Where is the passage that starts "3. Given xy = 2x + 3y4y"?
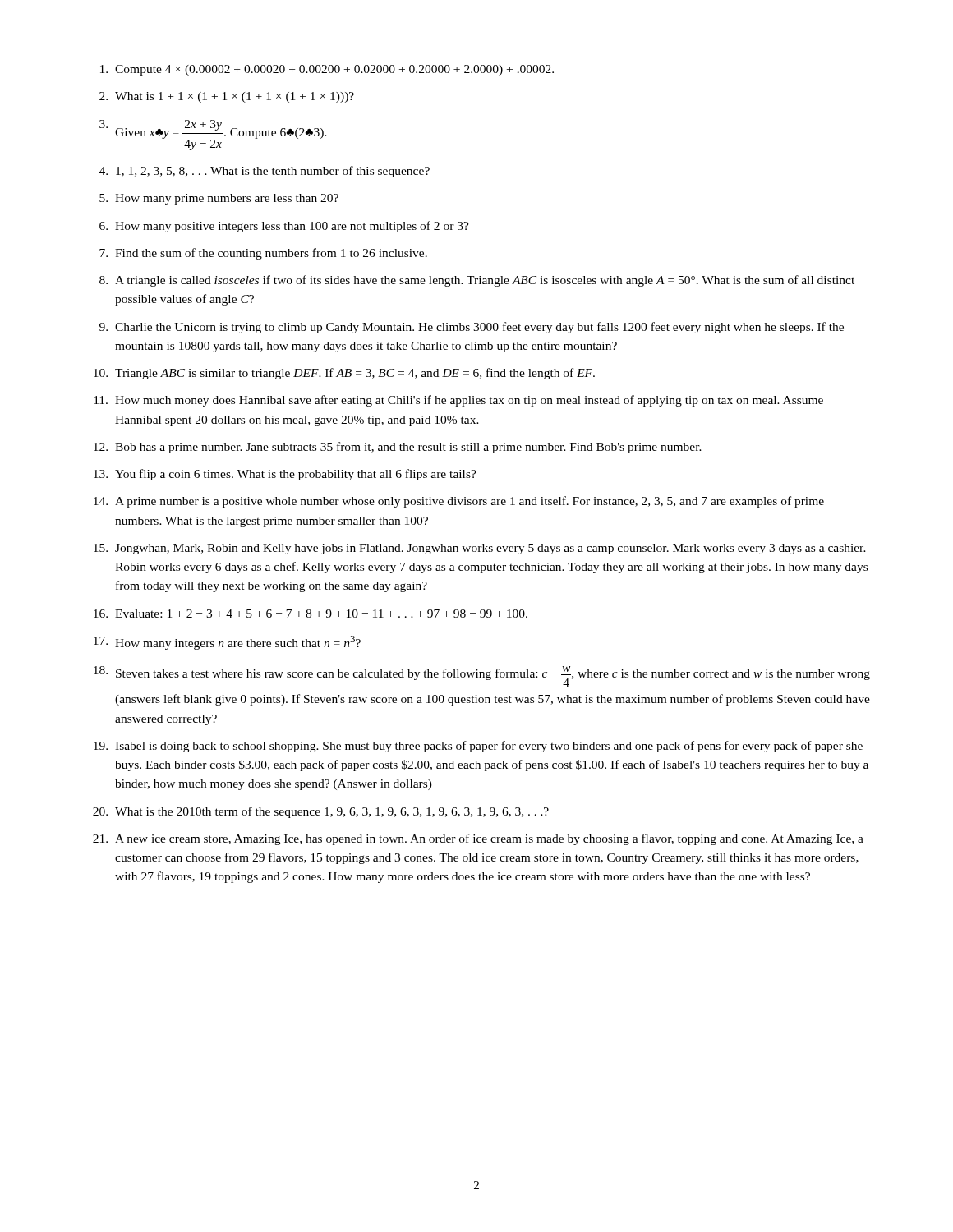 click(x=213, y=135)
